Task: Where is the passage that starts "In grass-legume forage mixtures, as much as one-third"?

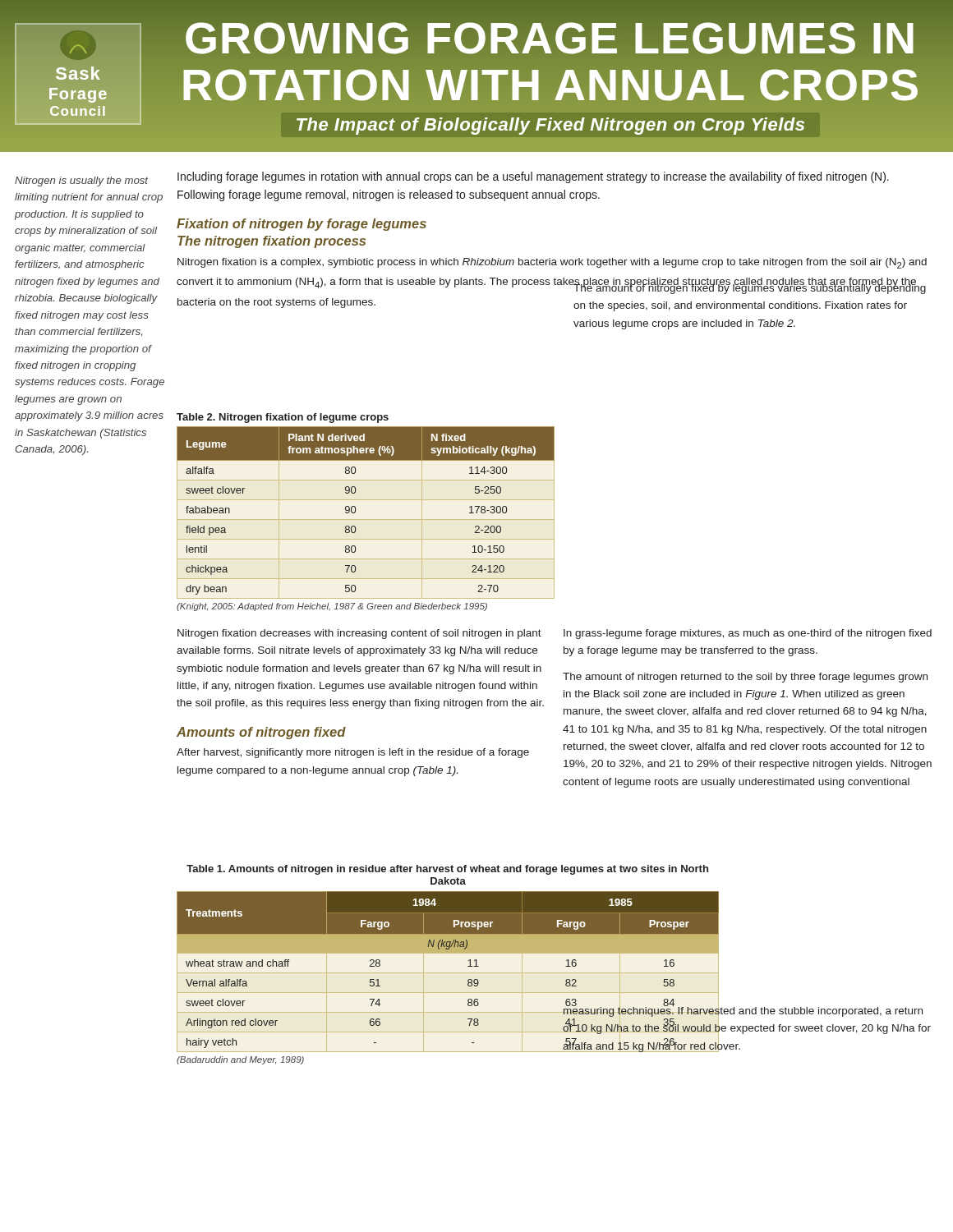Action: 747,642
